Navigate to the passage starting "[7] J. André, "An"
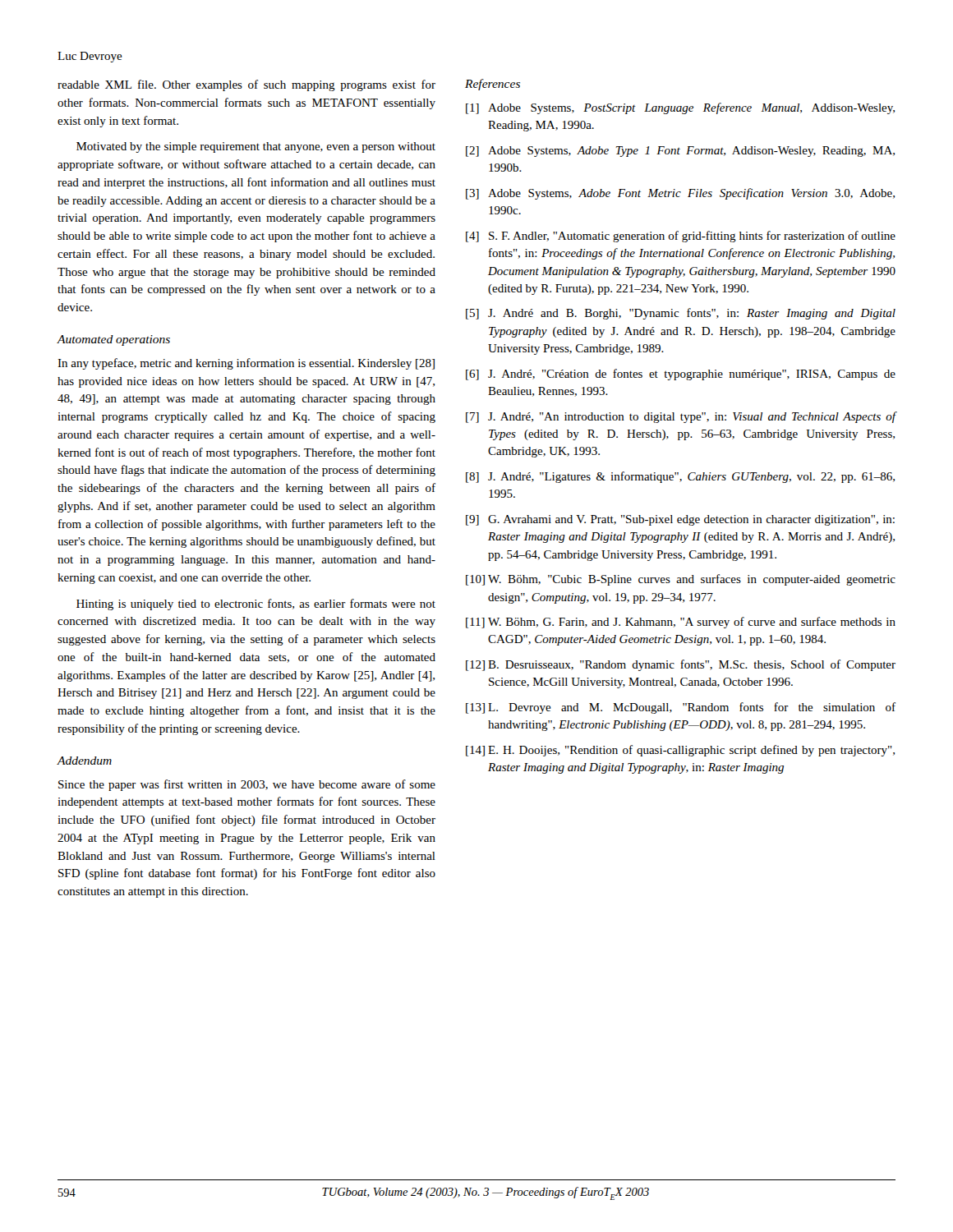The height and width of the screenshot is (1232, 953). (680, 434)
